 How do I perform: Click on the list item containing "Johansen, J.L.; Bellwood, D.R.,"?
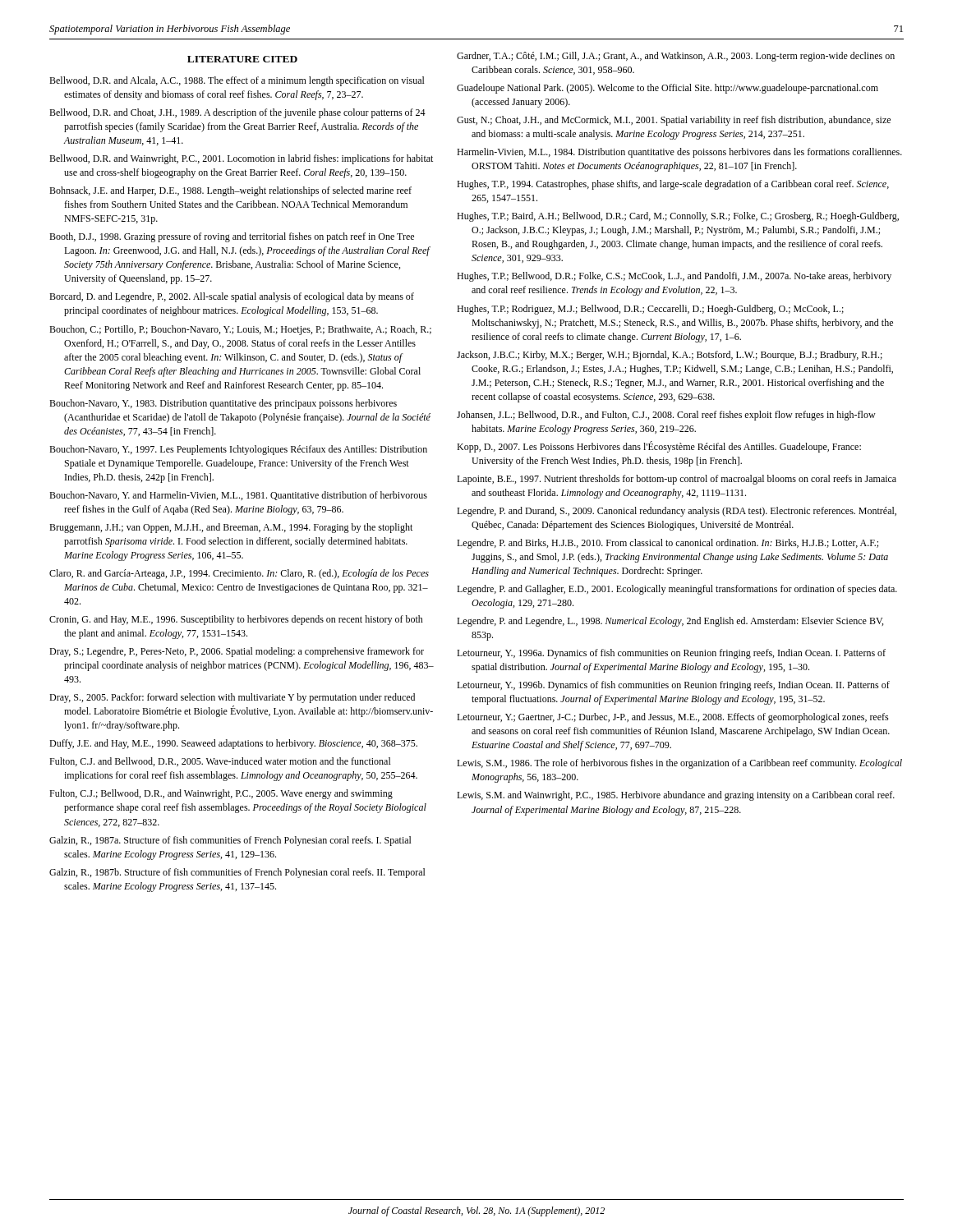(666, 422)
